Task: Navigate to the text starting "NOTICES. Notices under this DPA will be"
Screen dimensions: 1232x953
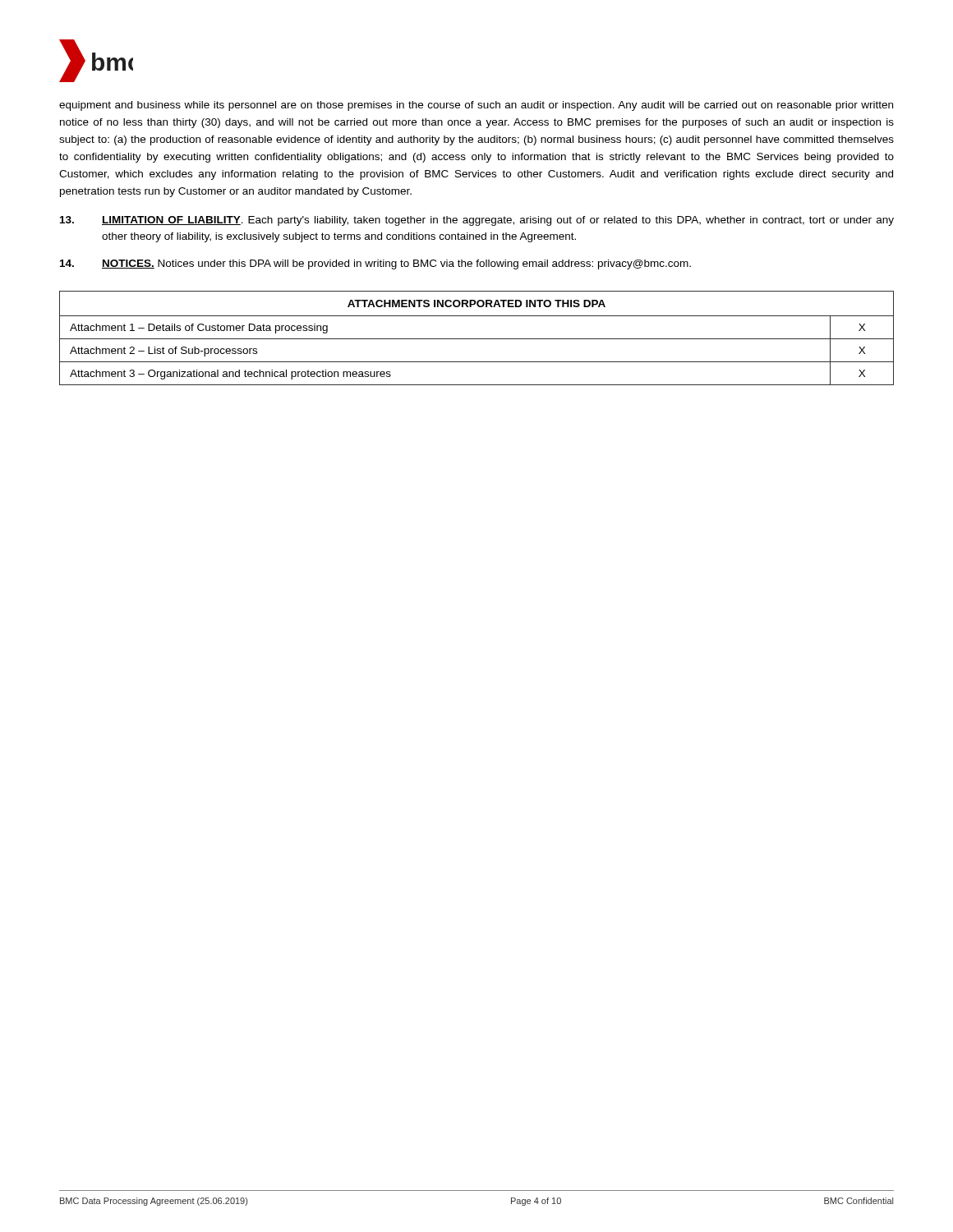Action: click(476, 264)
